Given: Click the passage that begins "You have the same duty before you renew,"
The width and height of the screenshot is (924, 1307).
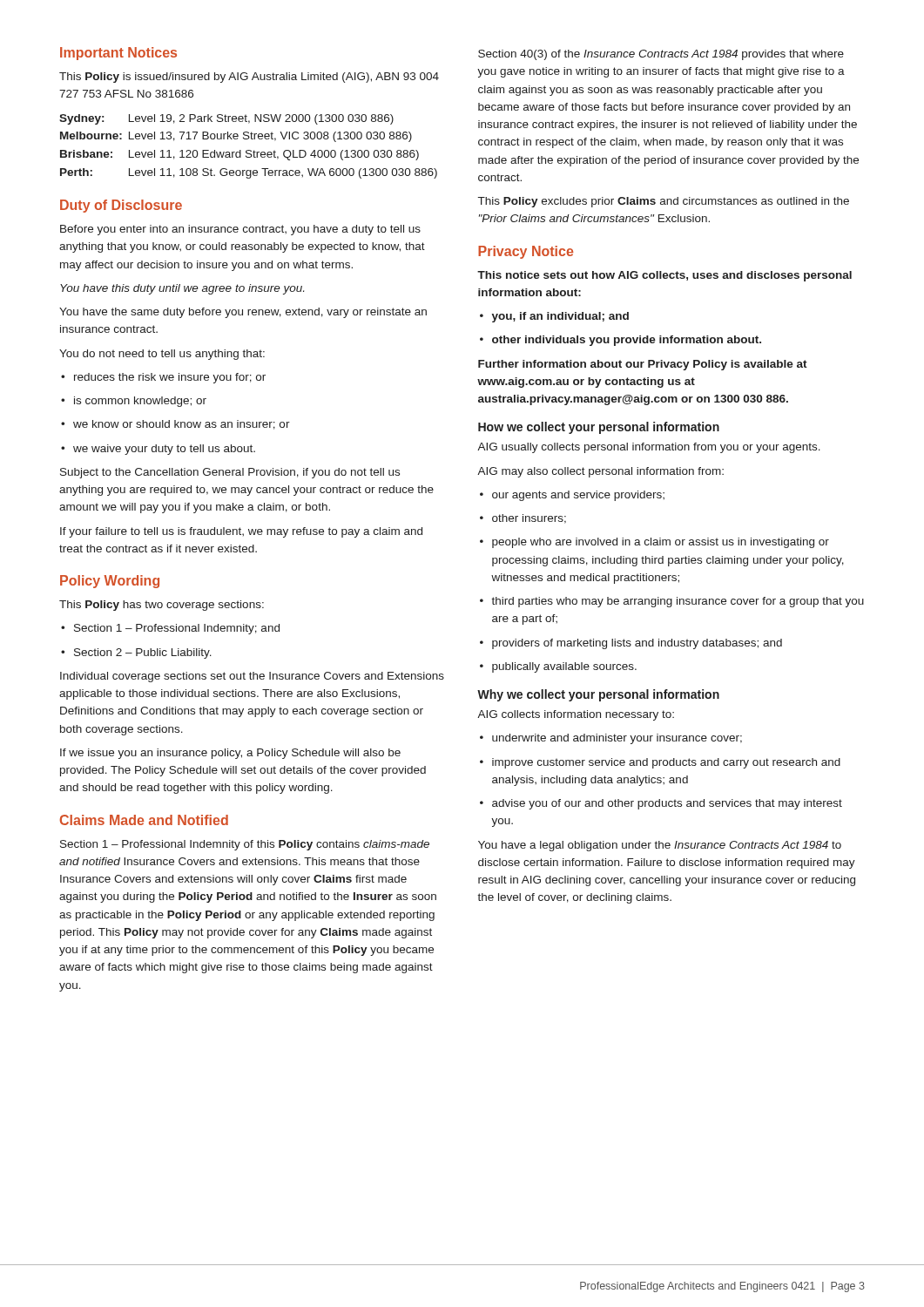Looking at the screenshot, I should (253, 321).
